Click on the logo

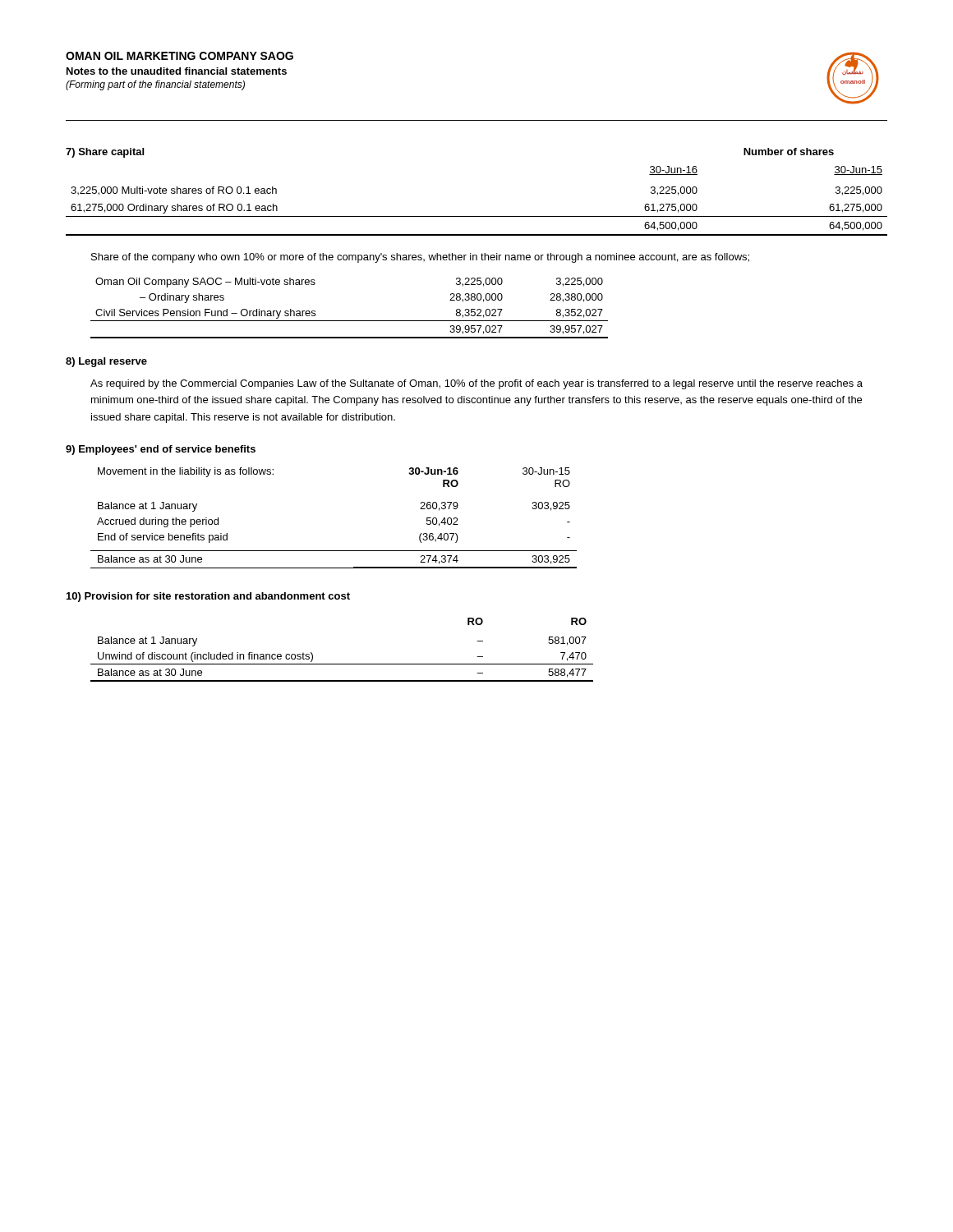click(834, 78)
